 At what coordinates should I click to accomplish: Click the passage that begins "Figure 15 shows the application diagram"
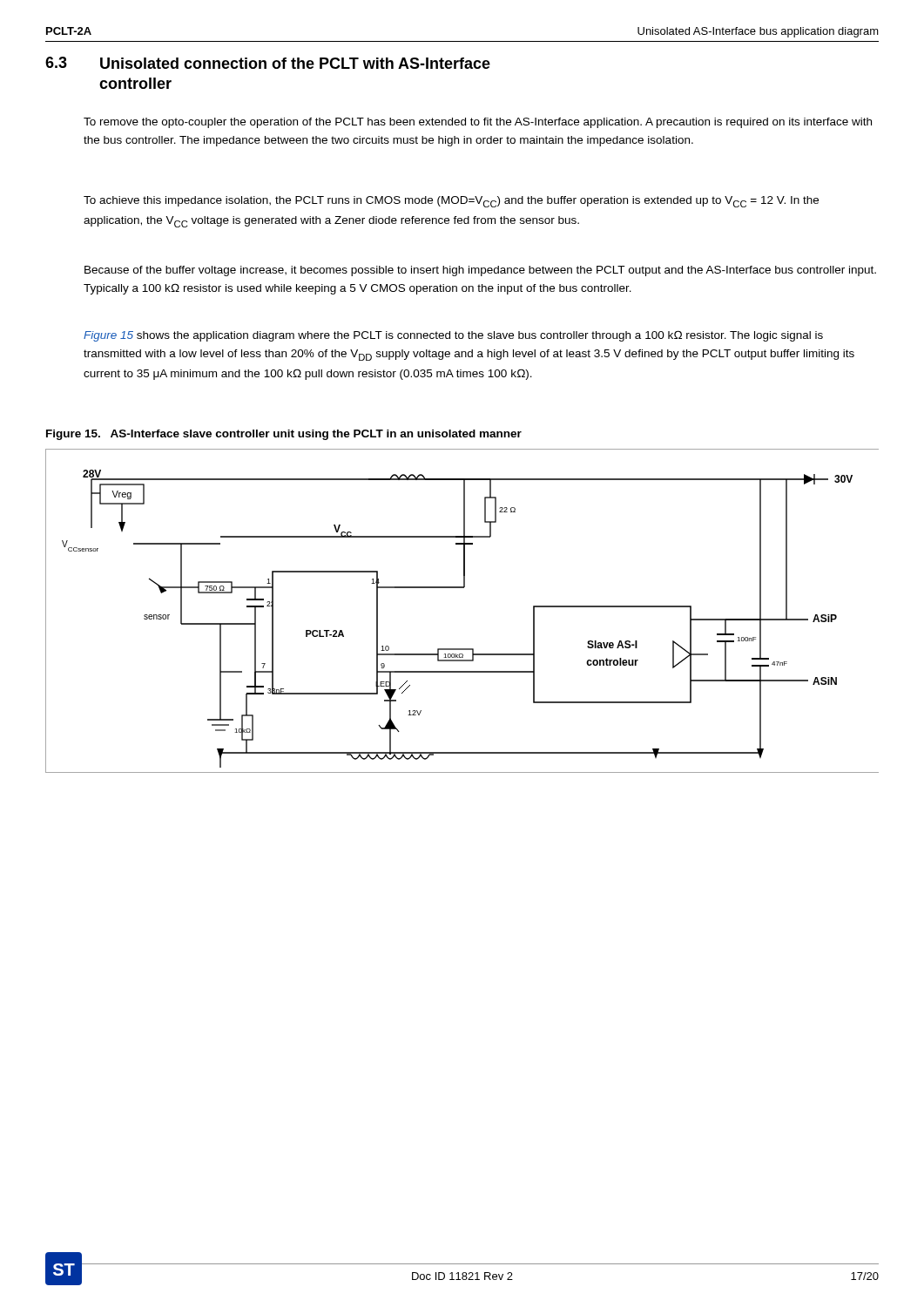tap(469, 354)
